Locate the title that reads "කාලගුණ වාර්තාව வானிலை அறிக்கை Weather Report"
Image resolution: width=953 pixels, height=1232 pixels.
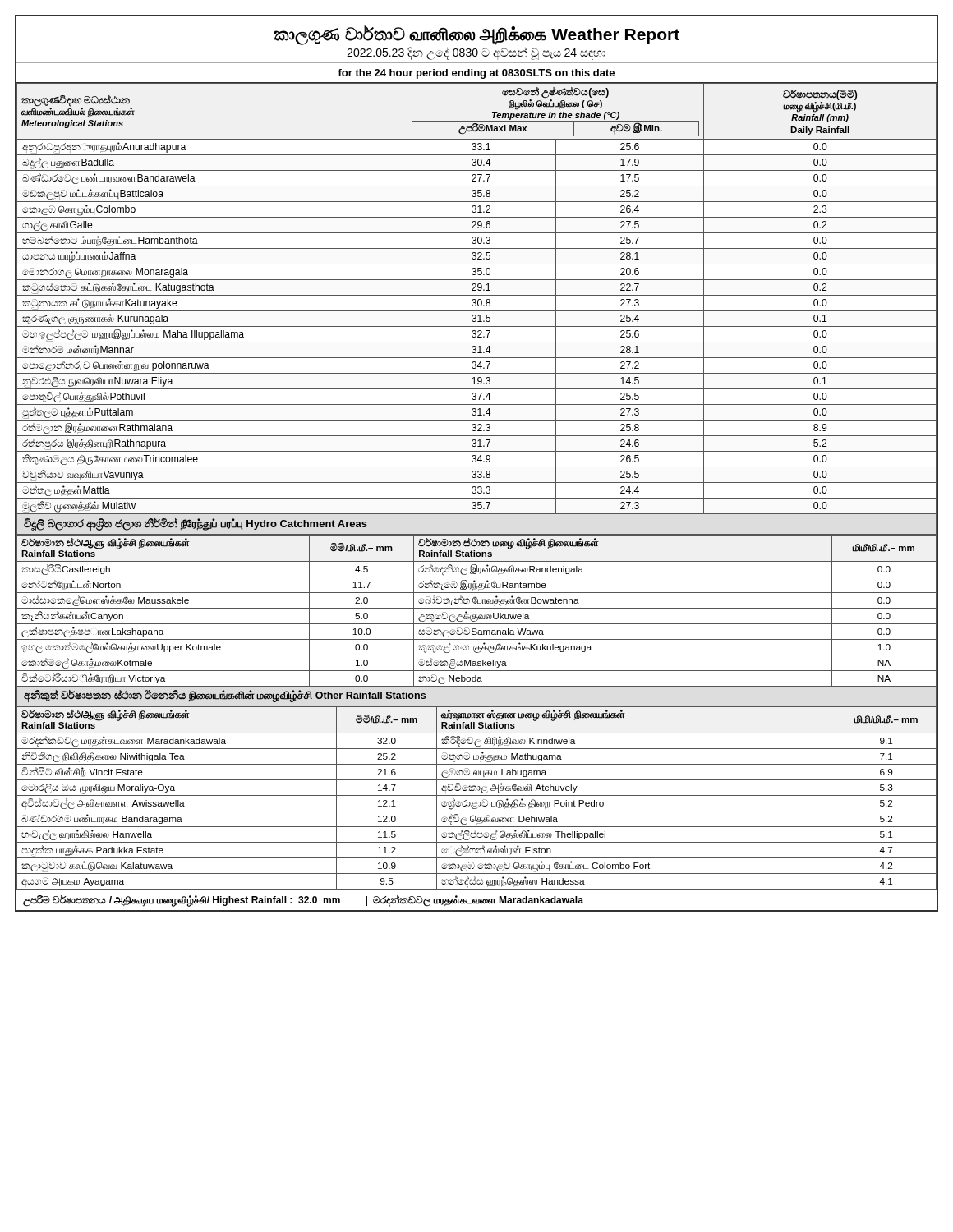pyautogui.click(x=476, y=34)
